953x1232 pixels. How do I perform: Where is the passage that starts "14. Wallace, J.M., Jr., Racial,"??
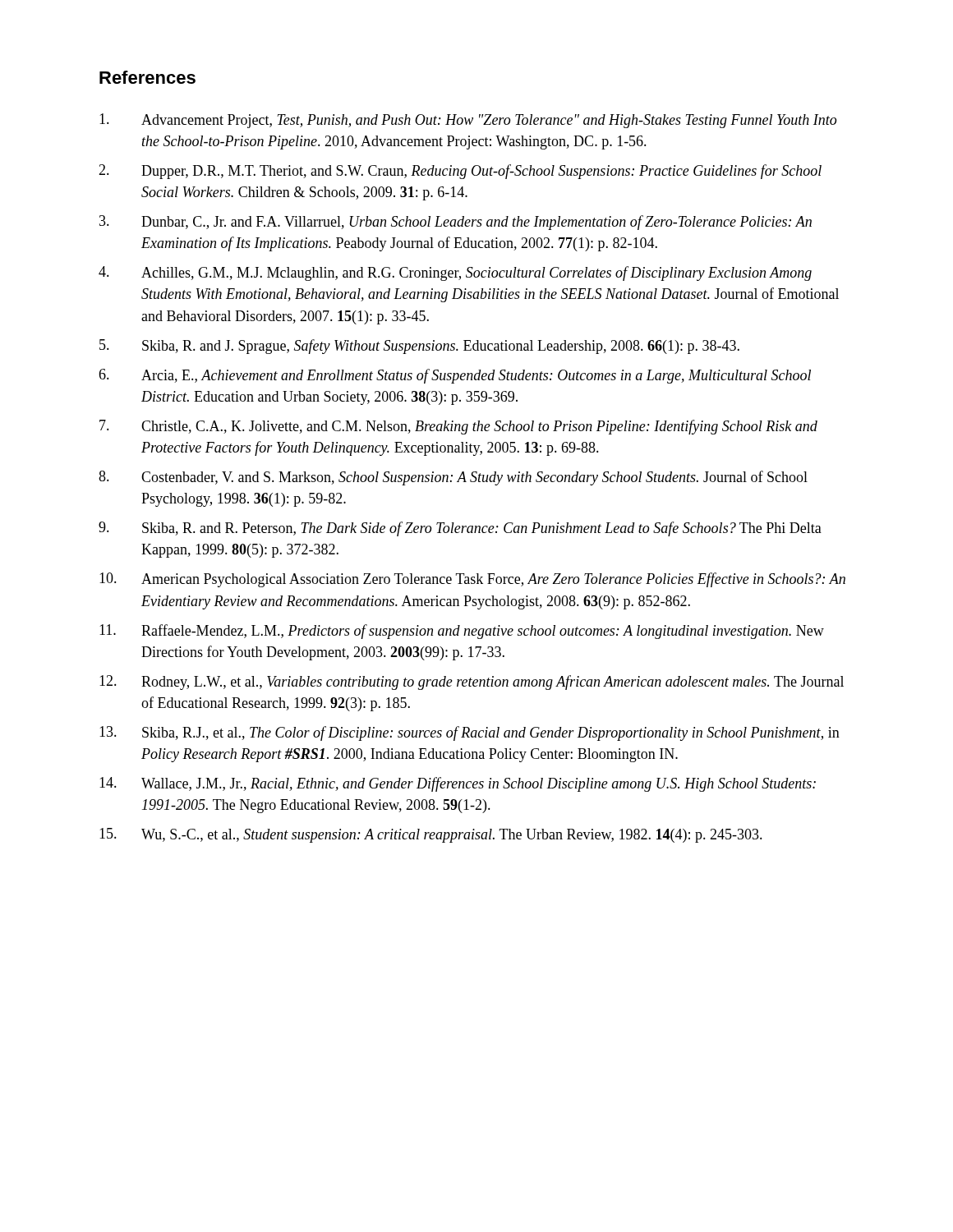pos(476,795)
